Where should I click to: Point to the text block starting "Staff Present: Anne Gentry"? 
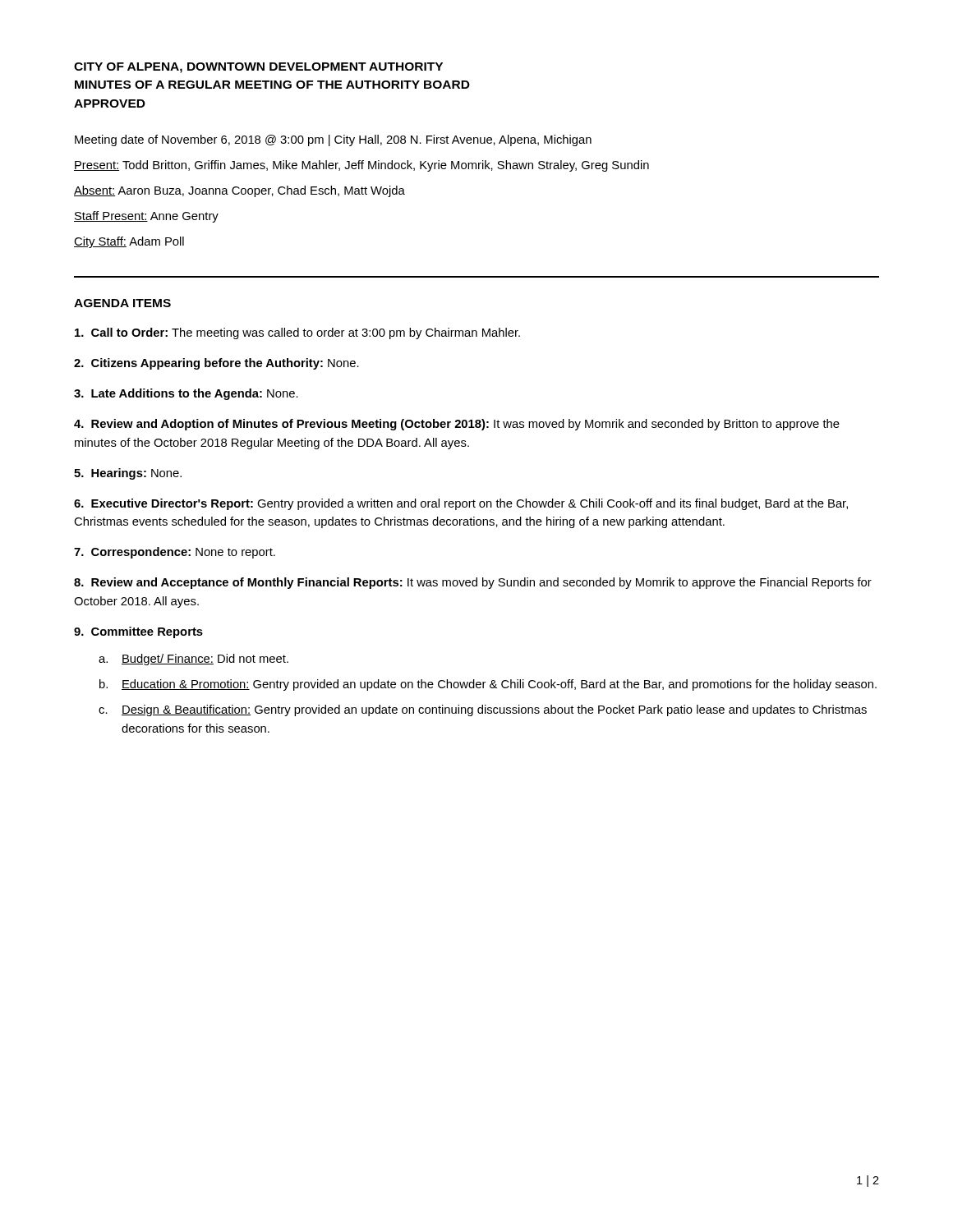146,216
